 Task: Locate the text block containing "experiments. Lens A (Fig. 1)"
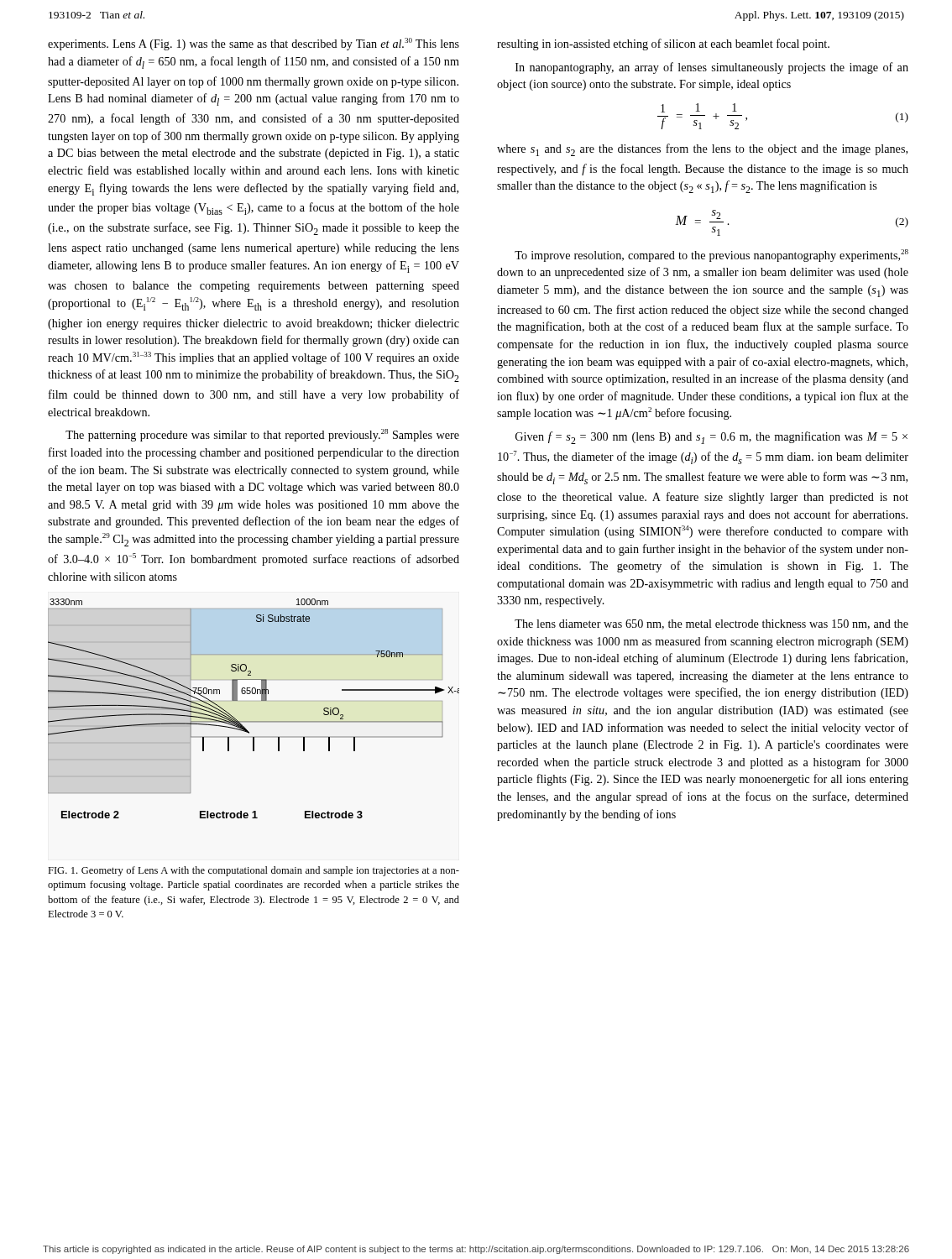(x=254, y=228)
